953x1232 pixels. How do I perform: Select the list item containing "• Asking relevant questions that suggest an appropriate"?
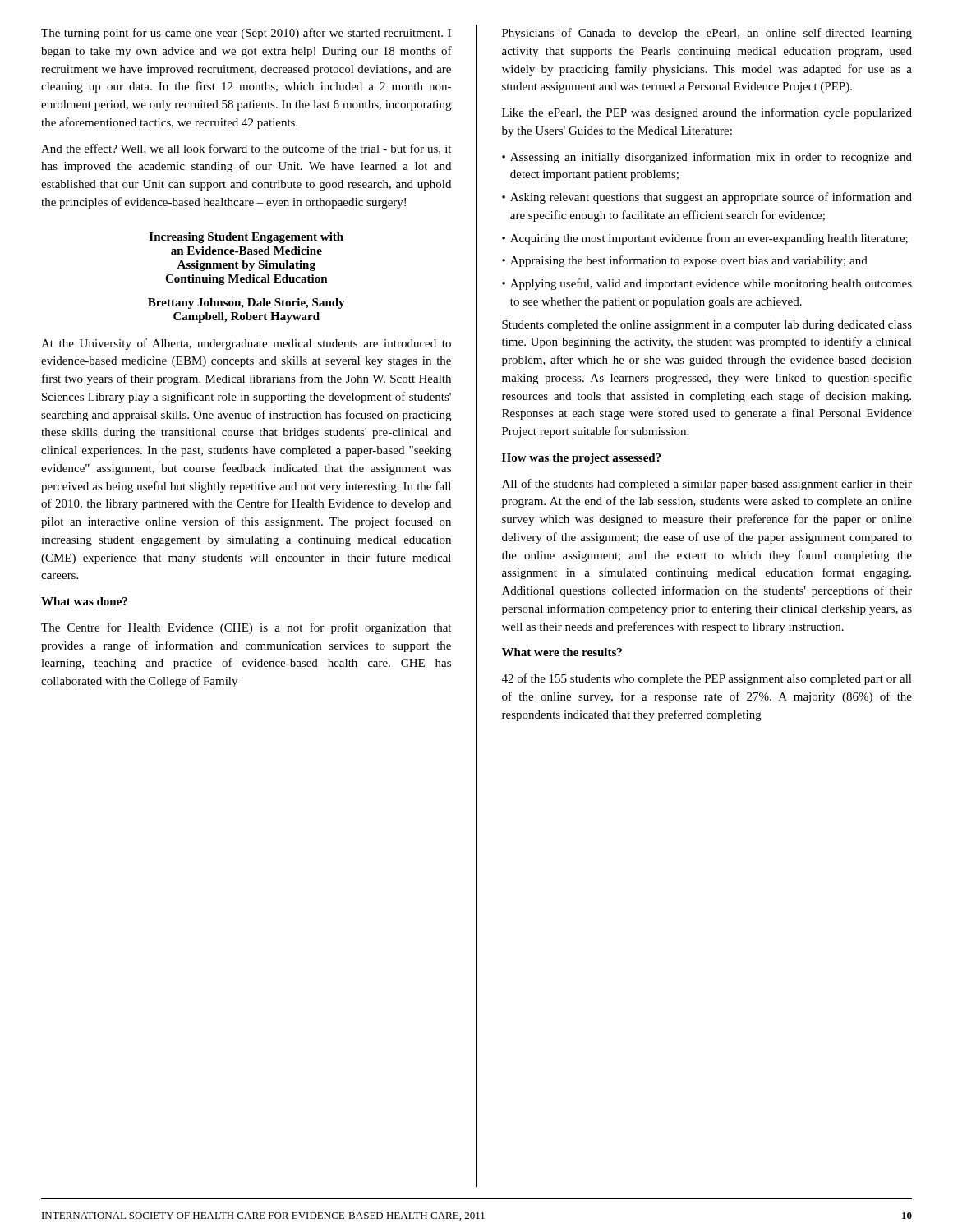pos(707,207)
